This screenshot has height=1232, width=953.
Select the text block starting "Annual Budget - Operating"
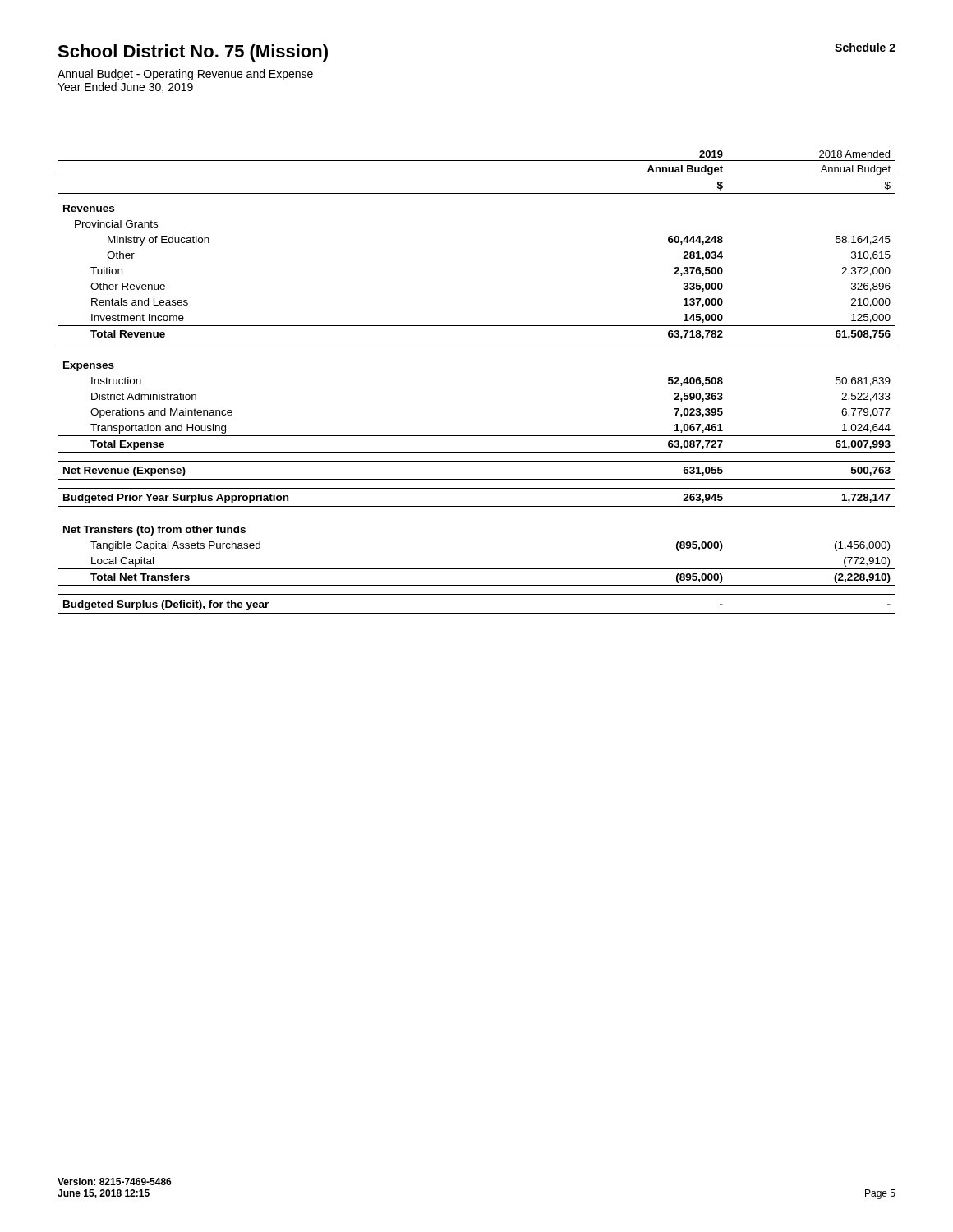click(185, 81)
